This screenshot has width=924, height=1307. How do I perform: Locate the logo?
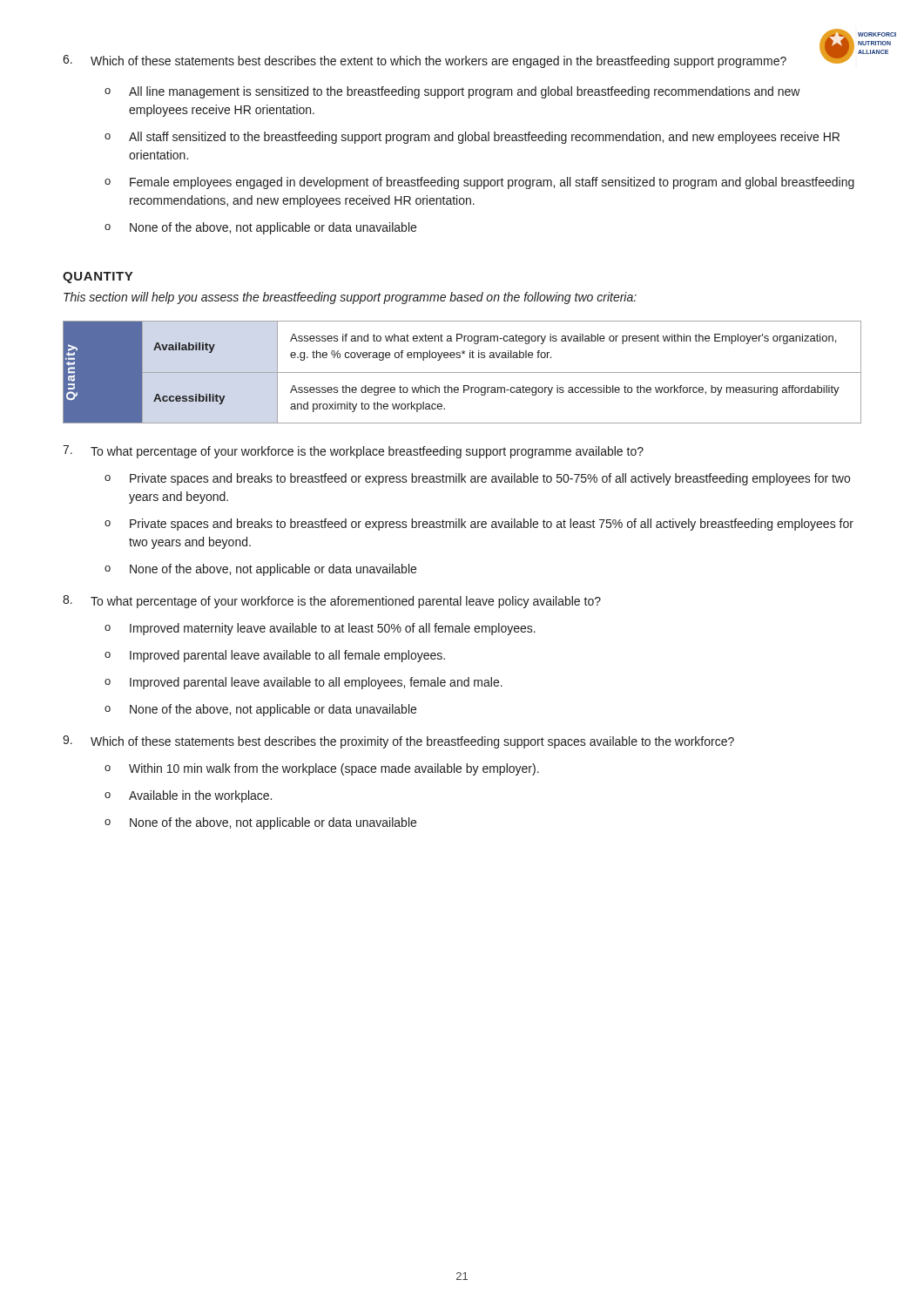tap(857, 46)
